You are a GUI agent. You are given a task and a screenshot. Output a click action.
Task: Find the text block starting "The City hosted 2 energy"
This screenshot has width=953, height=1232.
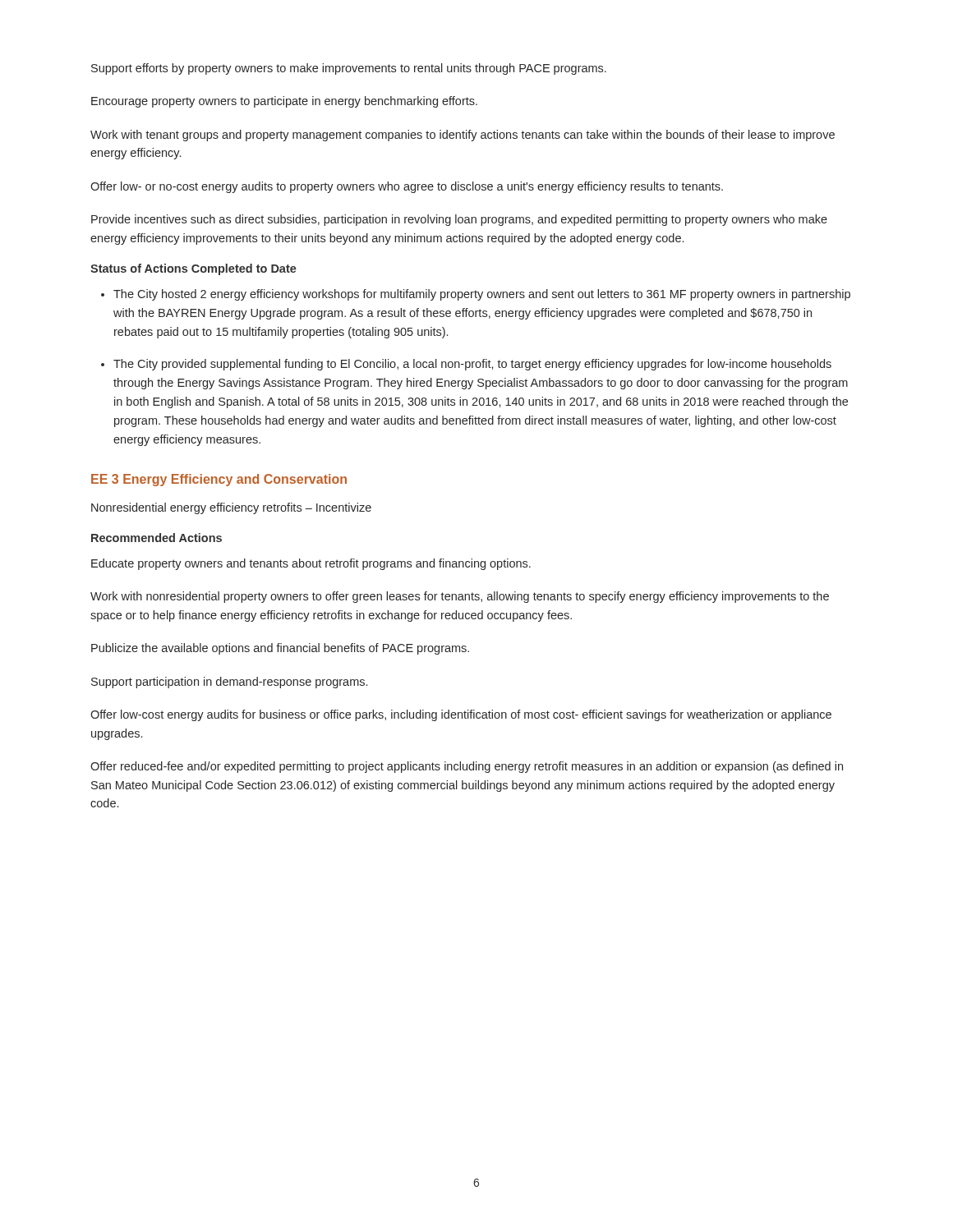click(x=482, y=313)
